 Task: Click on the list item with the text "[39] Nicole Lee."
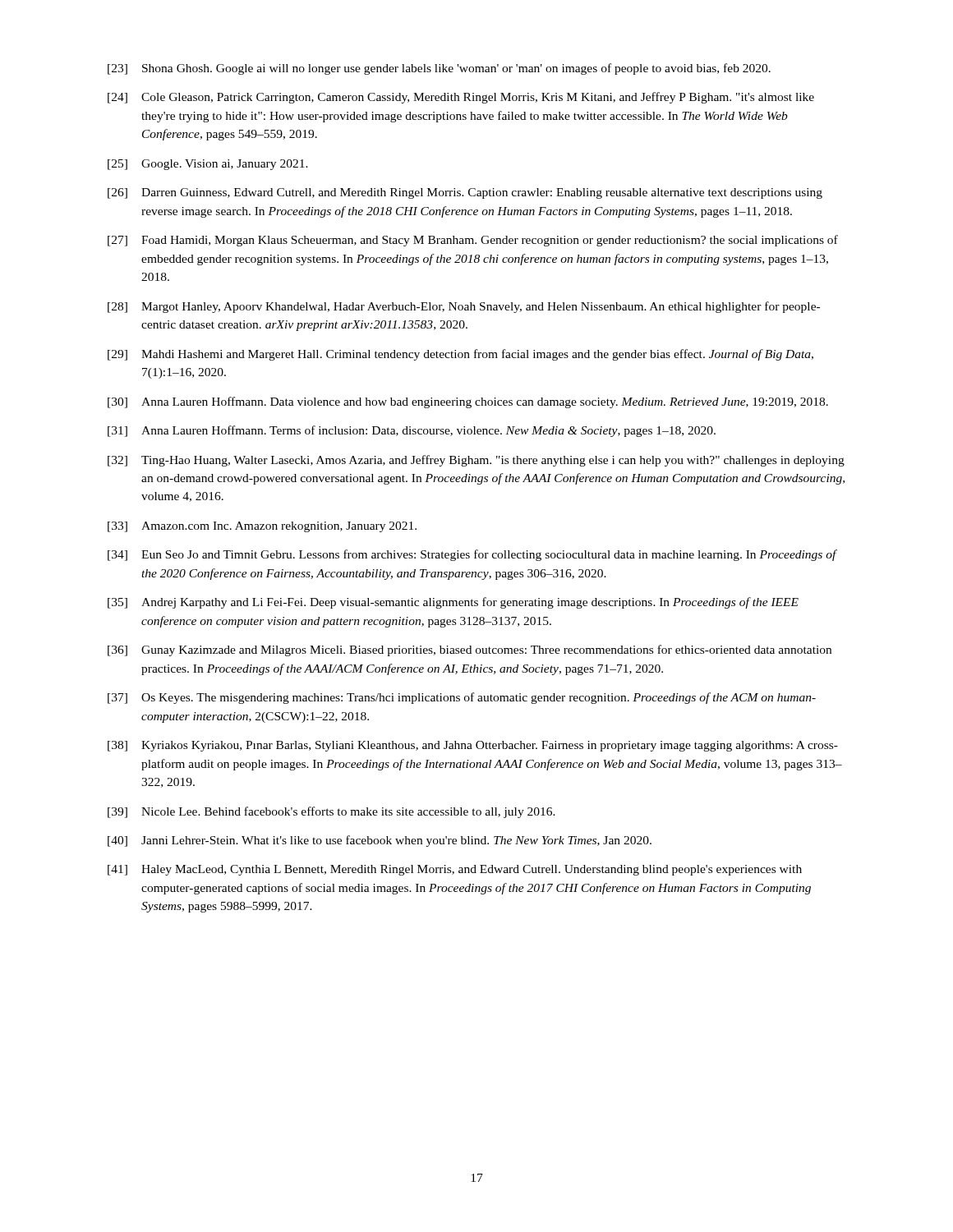[331, 811]
